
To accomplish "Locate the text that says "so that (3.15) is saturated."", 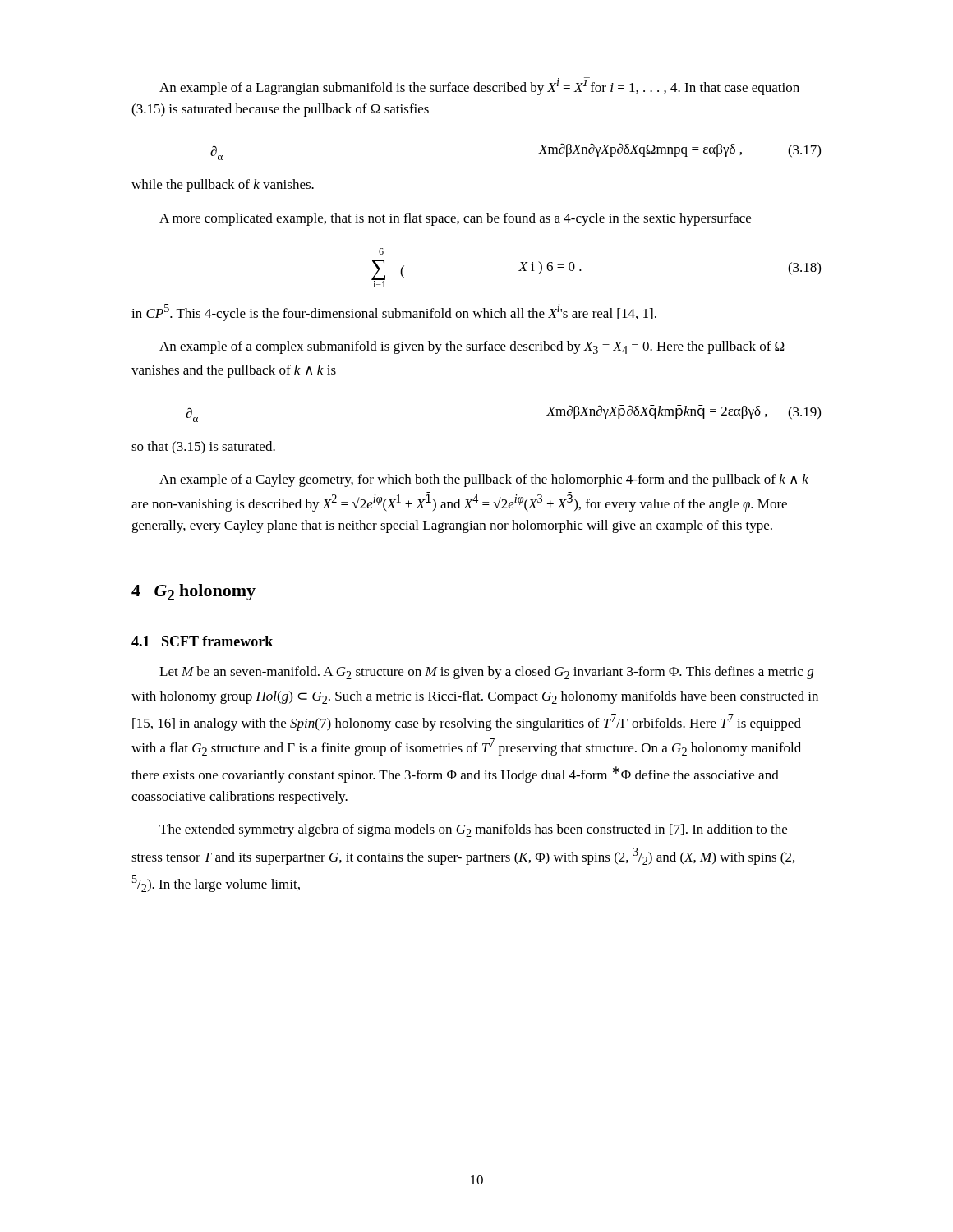I will (x=204, y=446).
